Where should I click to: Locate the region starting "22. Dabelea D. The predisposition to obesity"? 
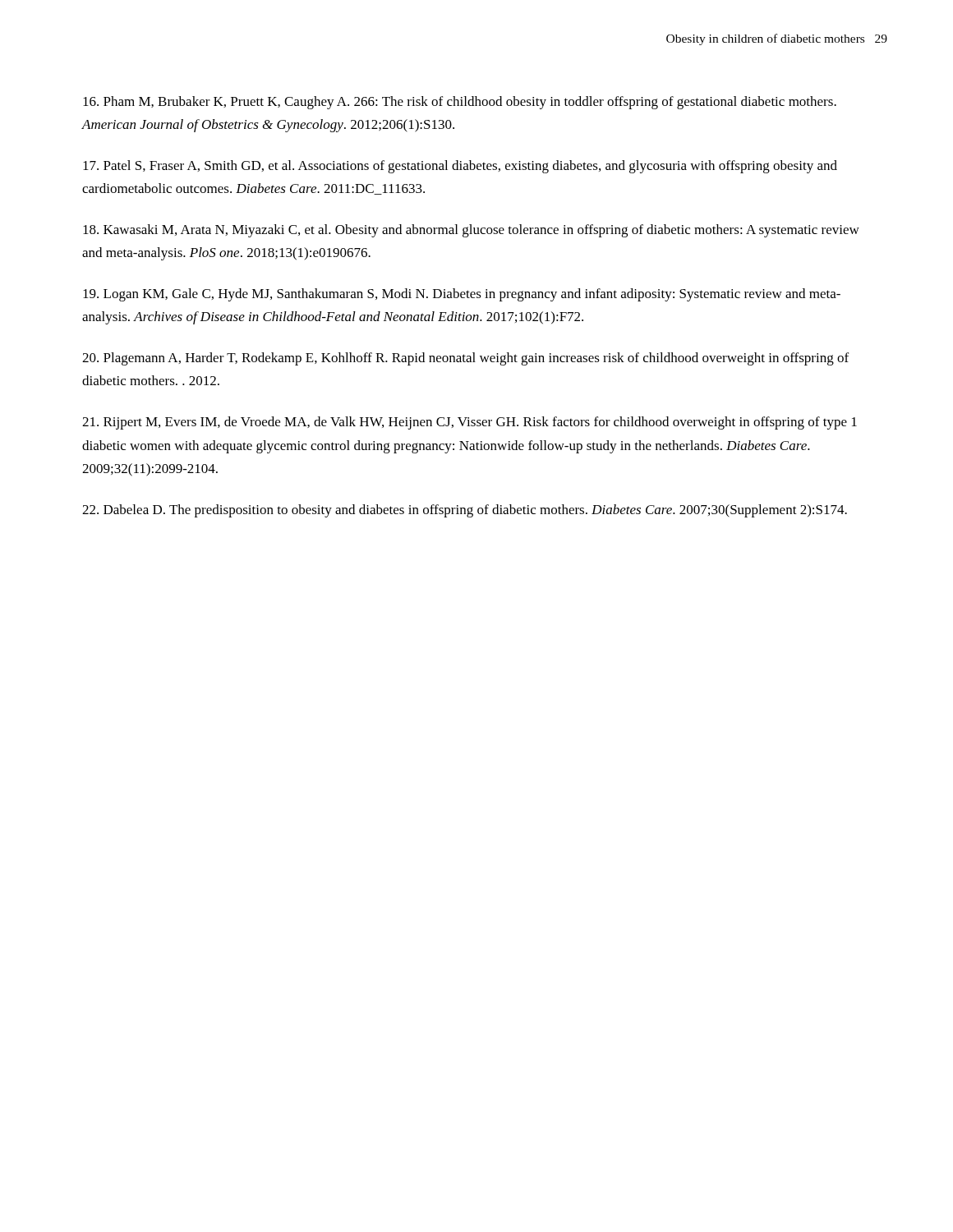tap(465, 509)
